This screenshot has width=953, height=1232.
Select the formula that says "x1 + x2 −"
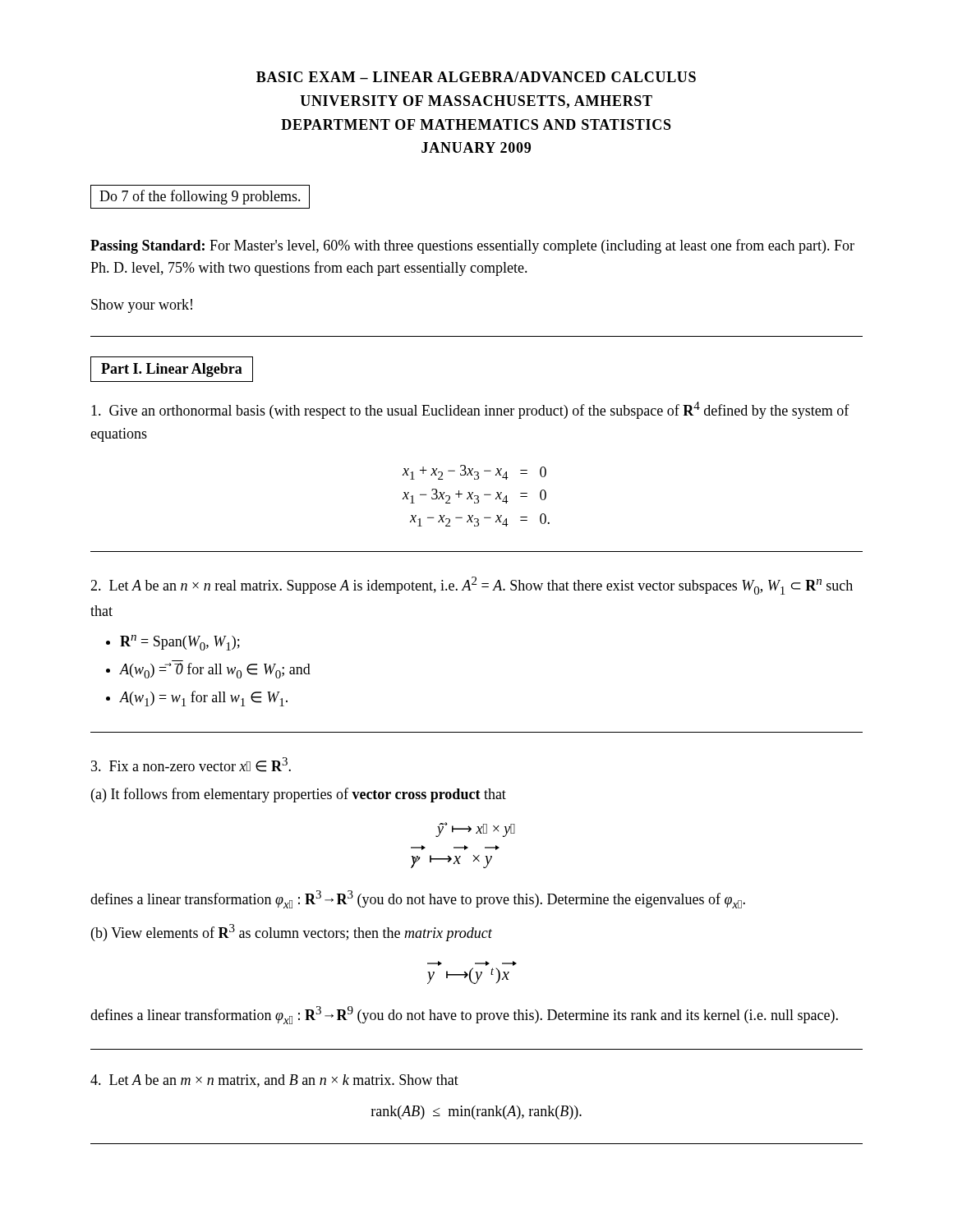coord(476,496)
